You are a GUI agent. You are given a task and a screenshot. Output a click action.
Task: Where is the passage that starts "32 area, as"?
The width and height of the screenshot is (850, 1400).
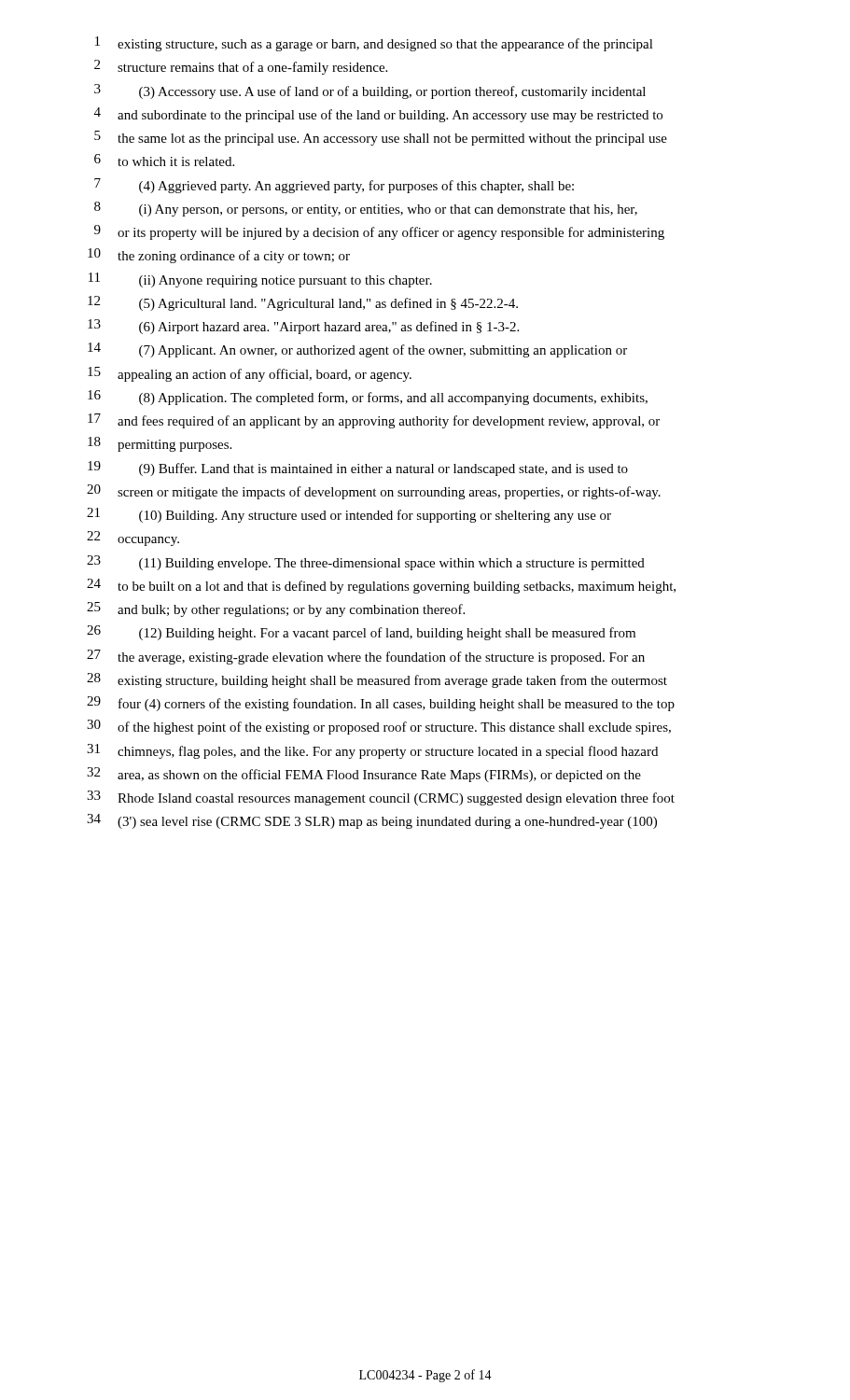click(425, 775)
